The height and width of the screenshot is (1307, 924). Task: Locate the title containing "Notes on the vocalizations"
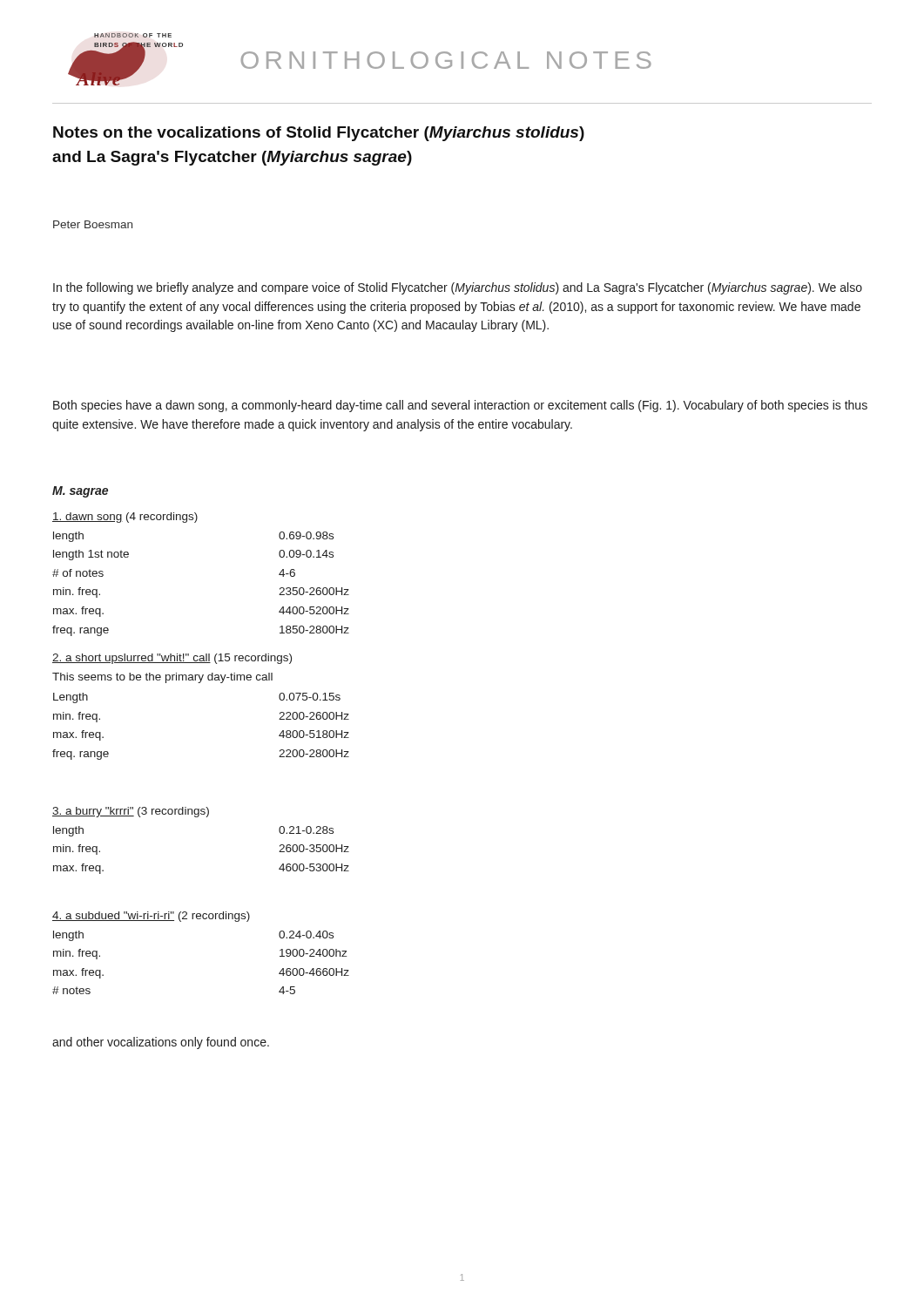(318, 144)
